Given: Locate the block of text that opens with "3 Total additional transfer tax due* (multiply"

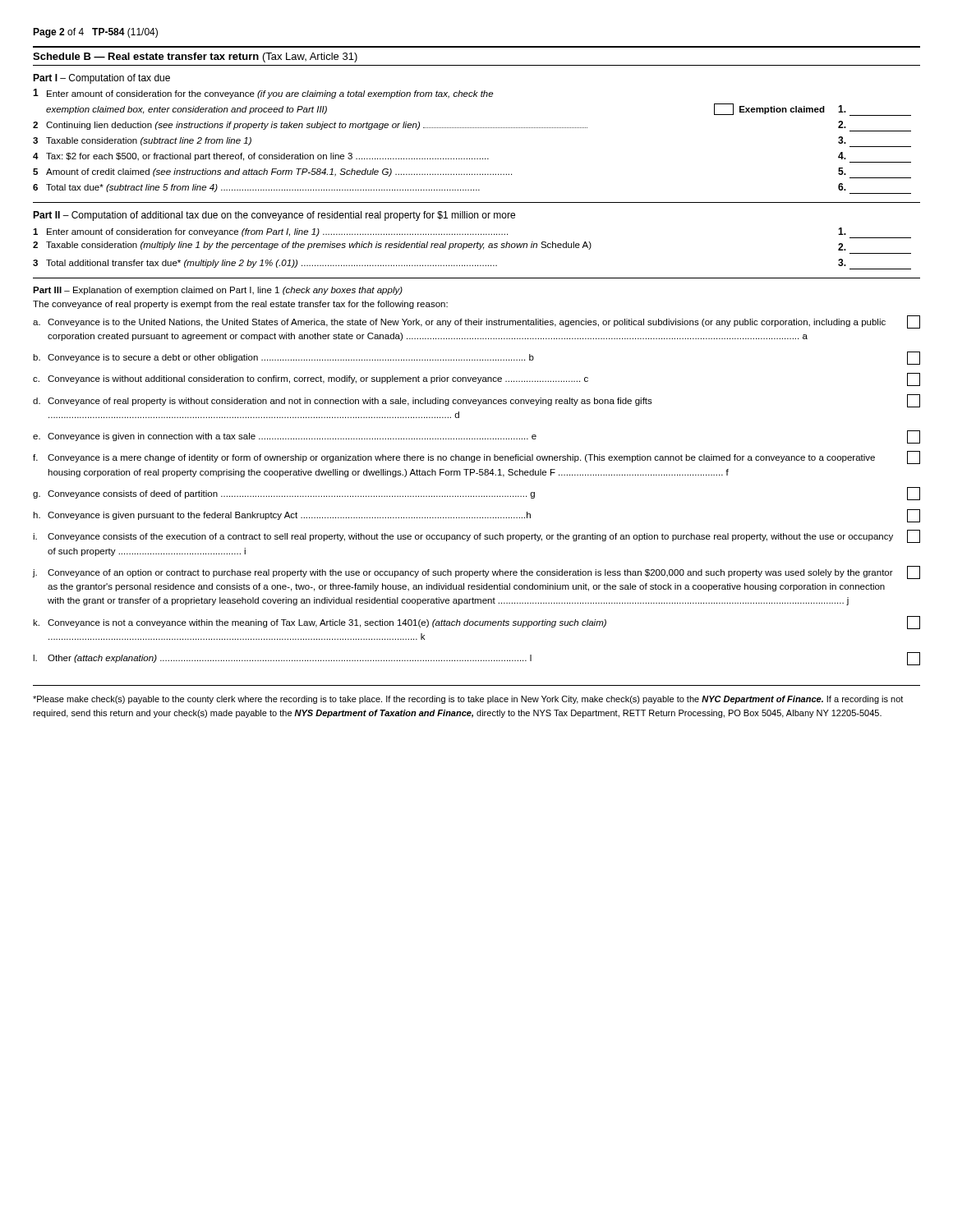Looking at the screenshot, I should [x=476, y=262].
